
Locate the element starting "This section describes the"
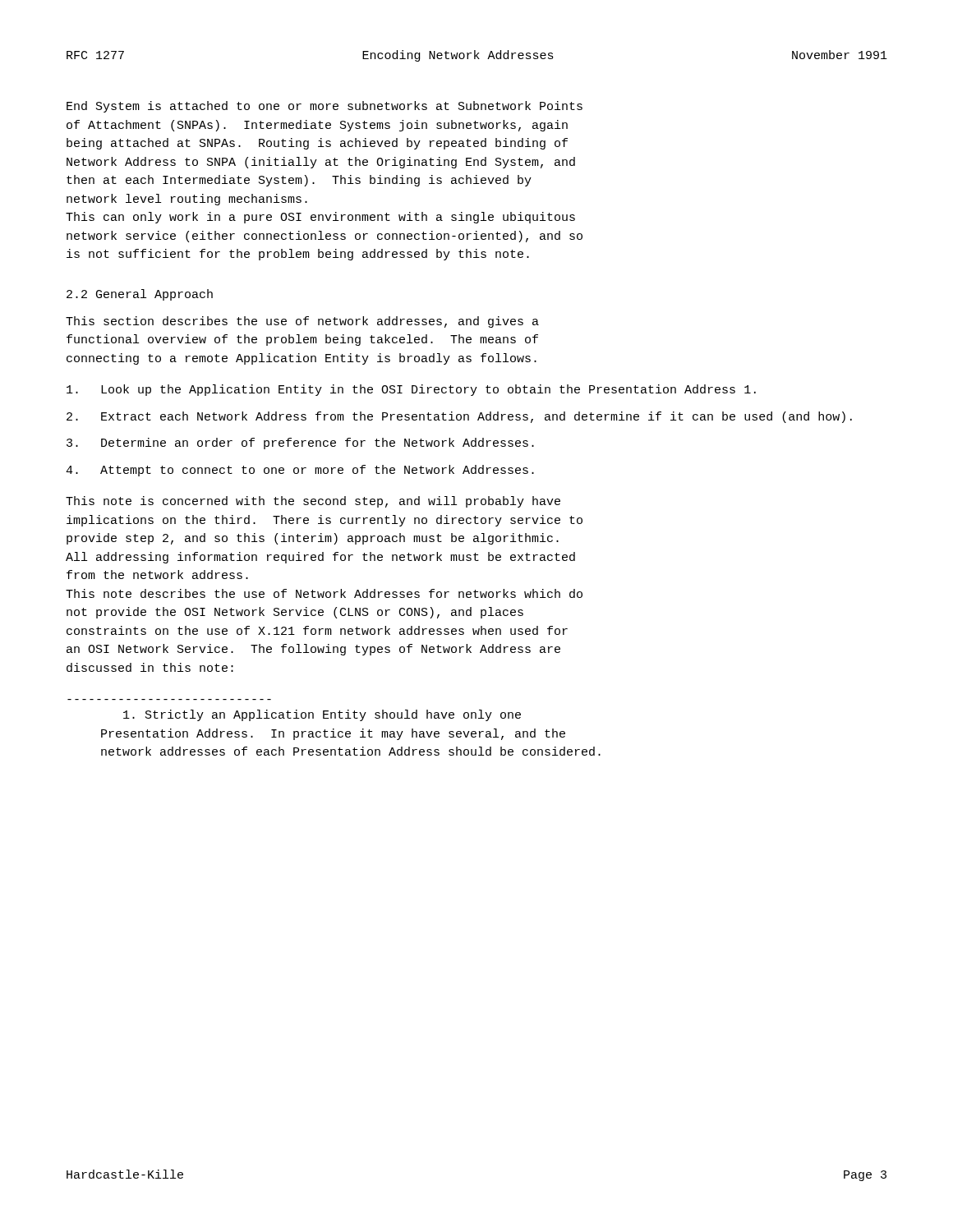point(302,340)
